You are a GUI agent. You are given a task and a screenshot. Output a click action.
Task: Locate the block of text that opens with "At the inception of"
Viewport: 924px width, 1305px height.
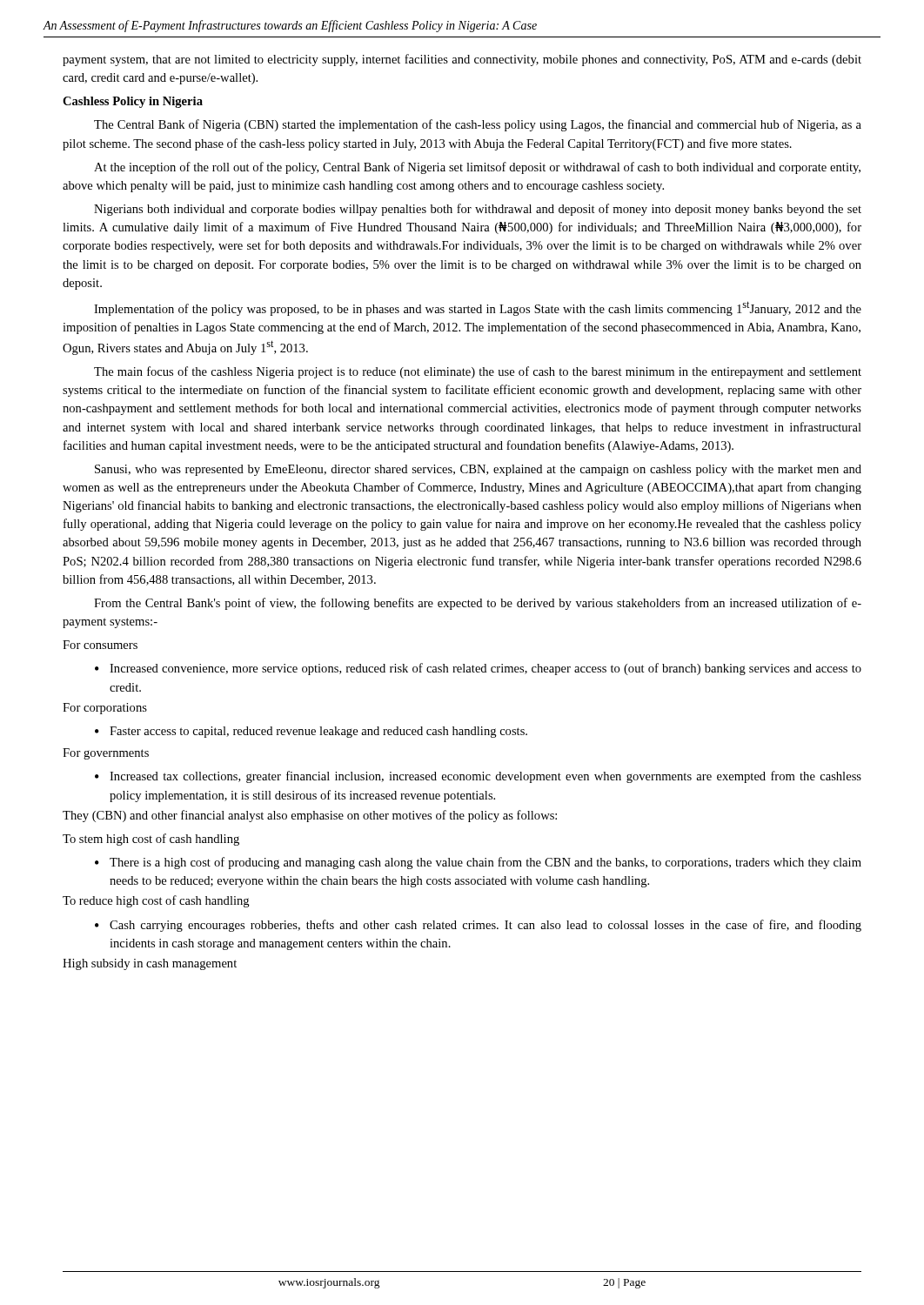tap(462, 177)
